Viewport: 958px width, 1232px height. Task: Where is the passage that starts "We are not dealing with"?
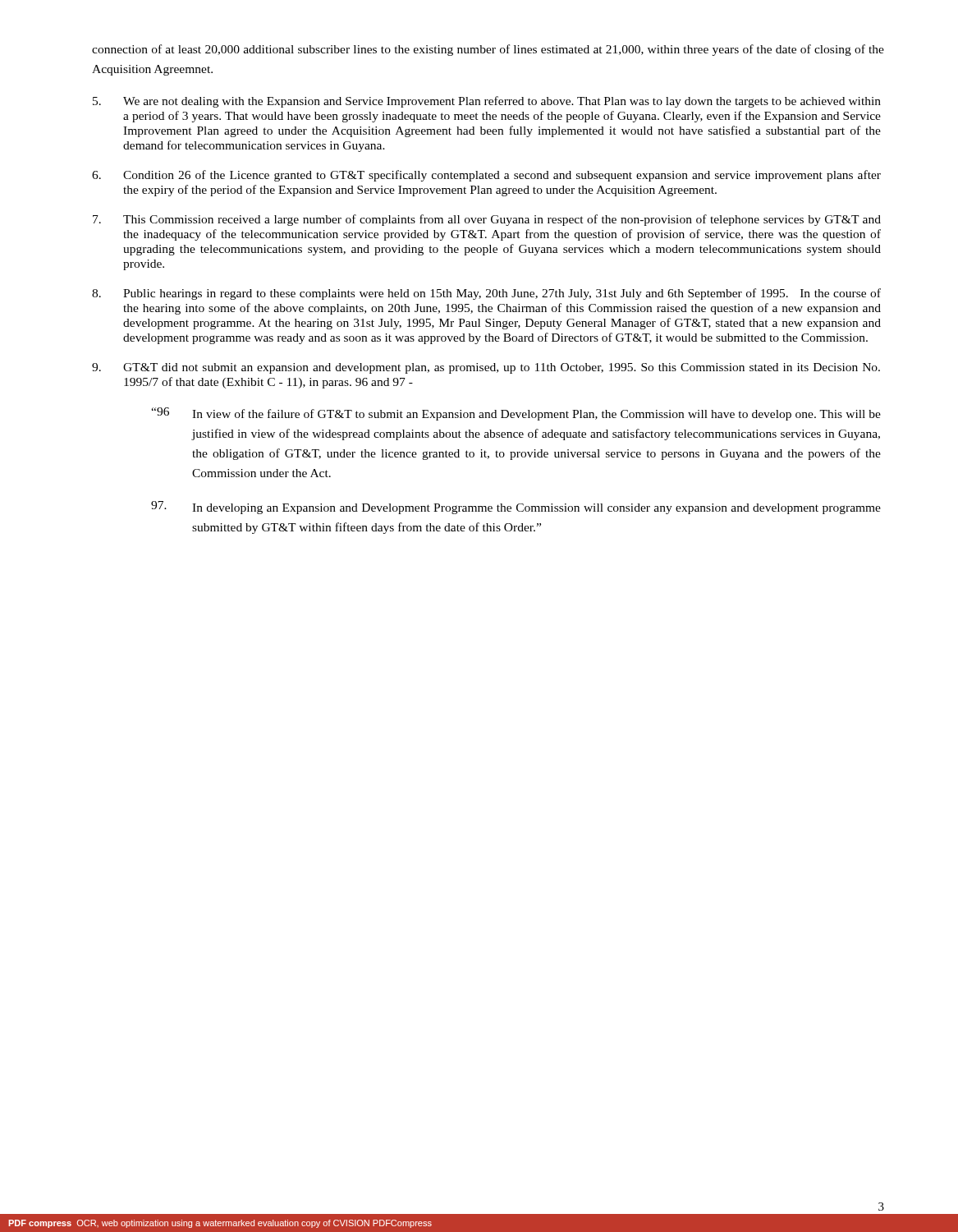click(x=486, y=123)
